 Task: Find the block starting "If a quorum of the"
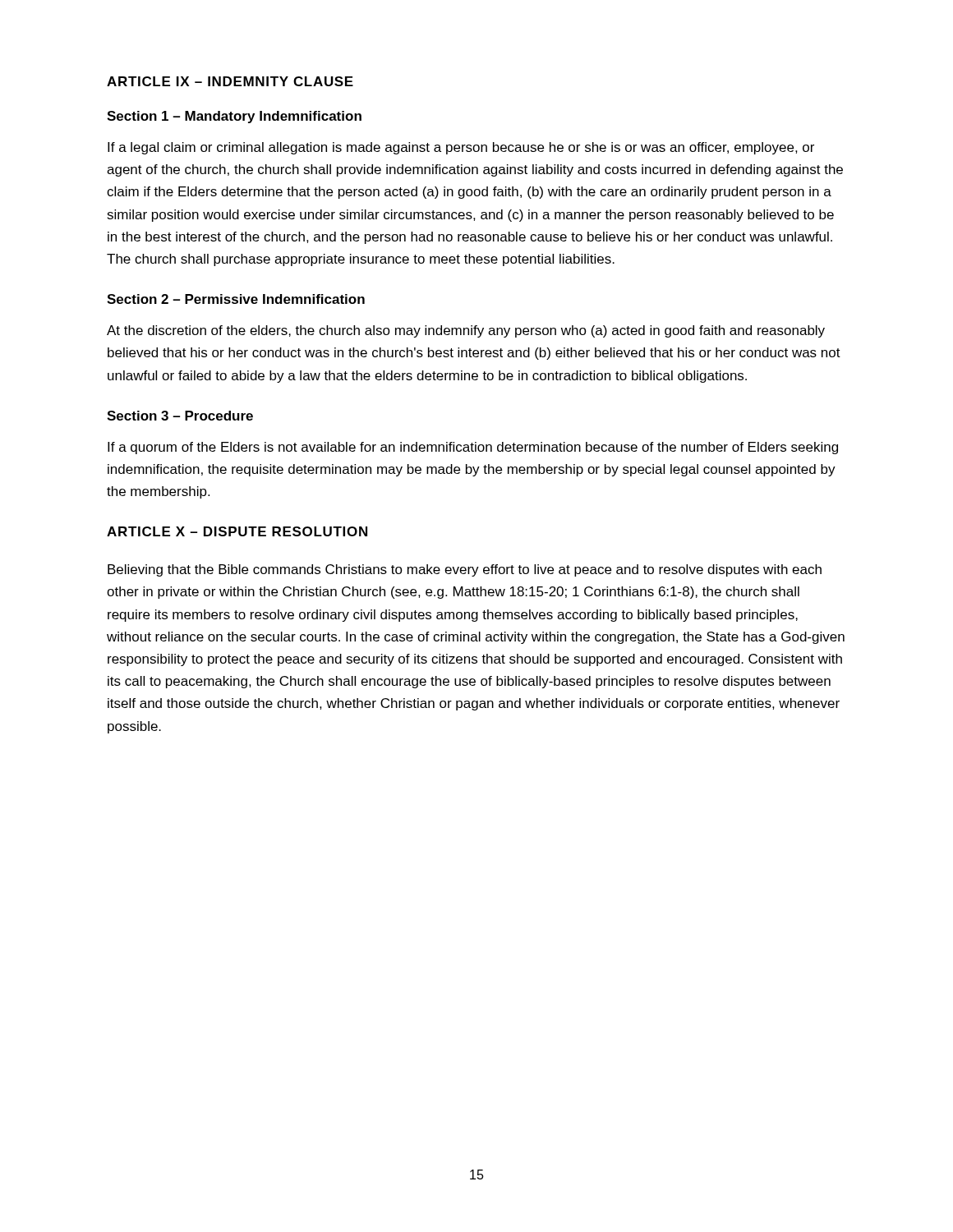click(x=473, y=469)
